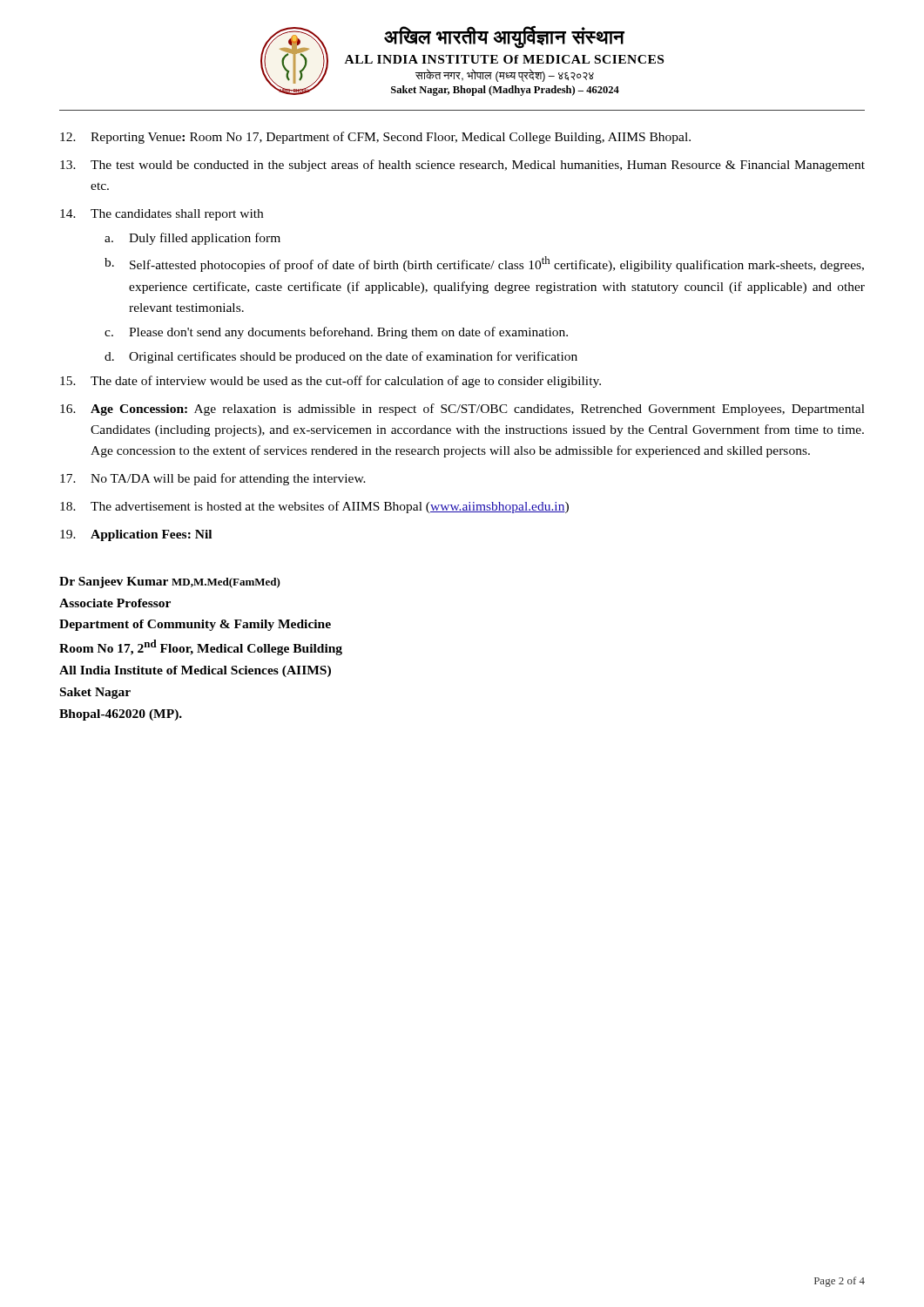This screenshot has width=924, height=1307.
Task: Select the list item containing "d. Original certificates should be"
Action: click(x=485, y=356)
